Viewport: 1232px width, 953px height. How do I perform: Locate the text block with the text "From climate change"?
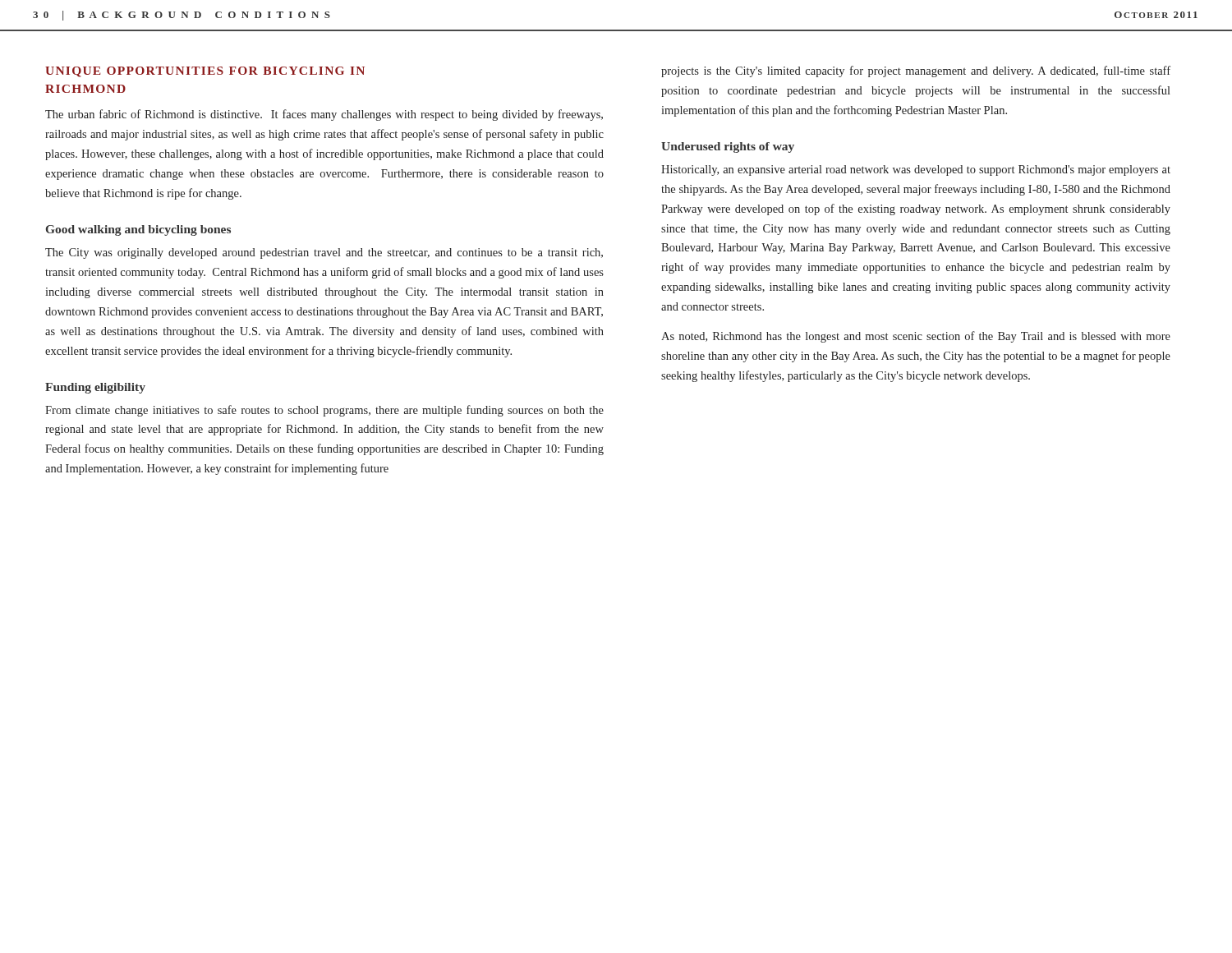pyautogui.click(x=324, y=439)
